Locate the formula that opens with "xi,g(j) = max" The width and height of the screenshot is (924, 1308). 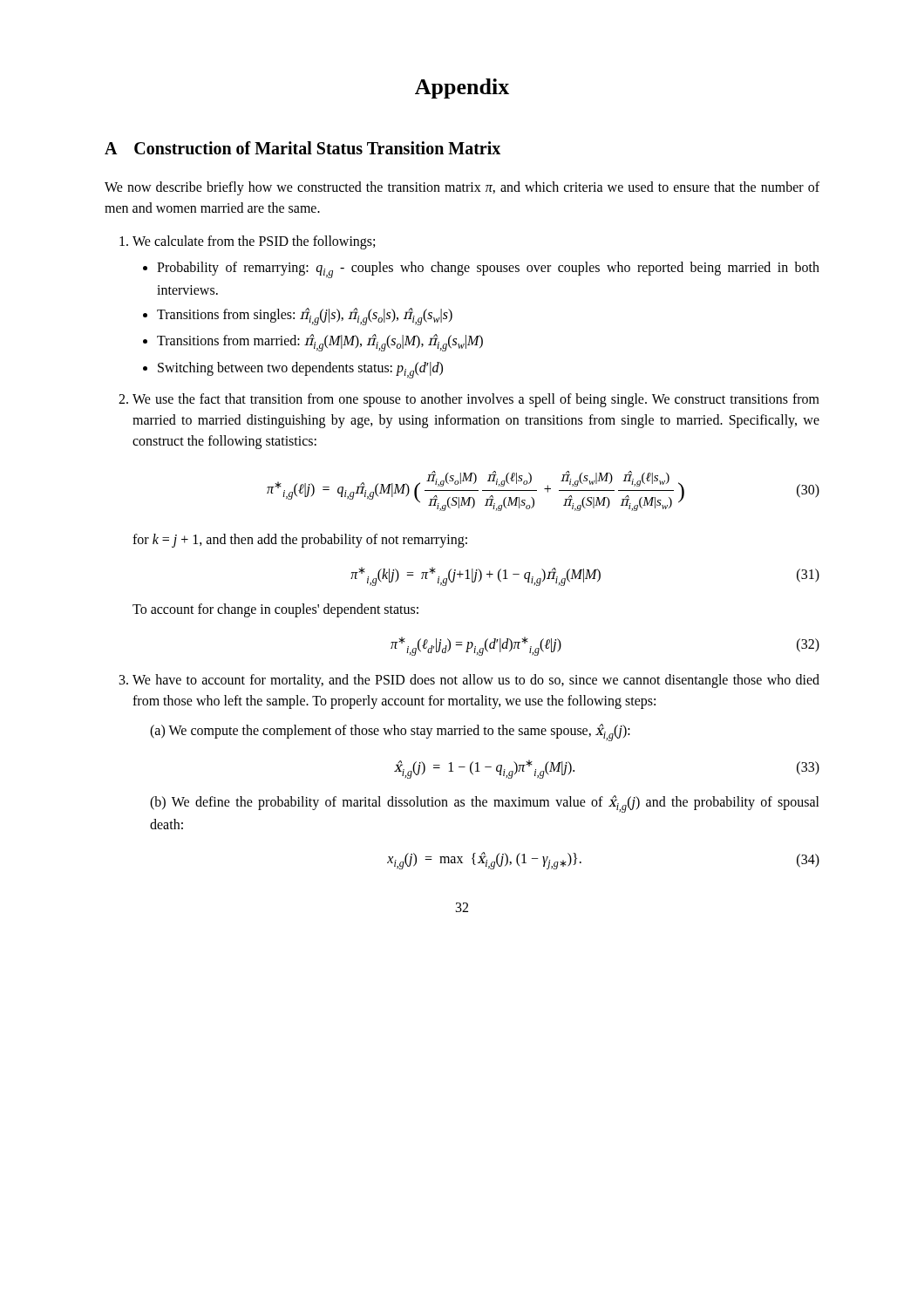(x=482, y=860)
